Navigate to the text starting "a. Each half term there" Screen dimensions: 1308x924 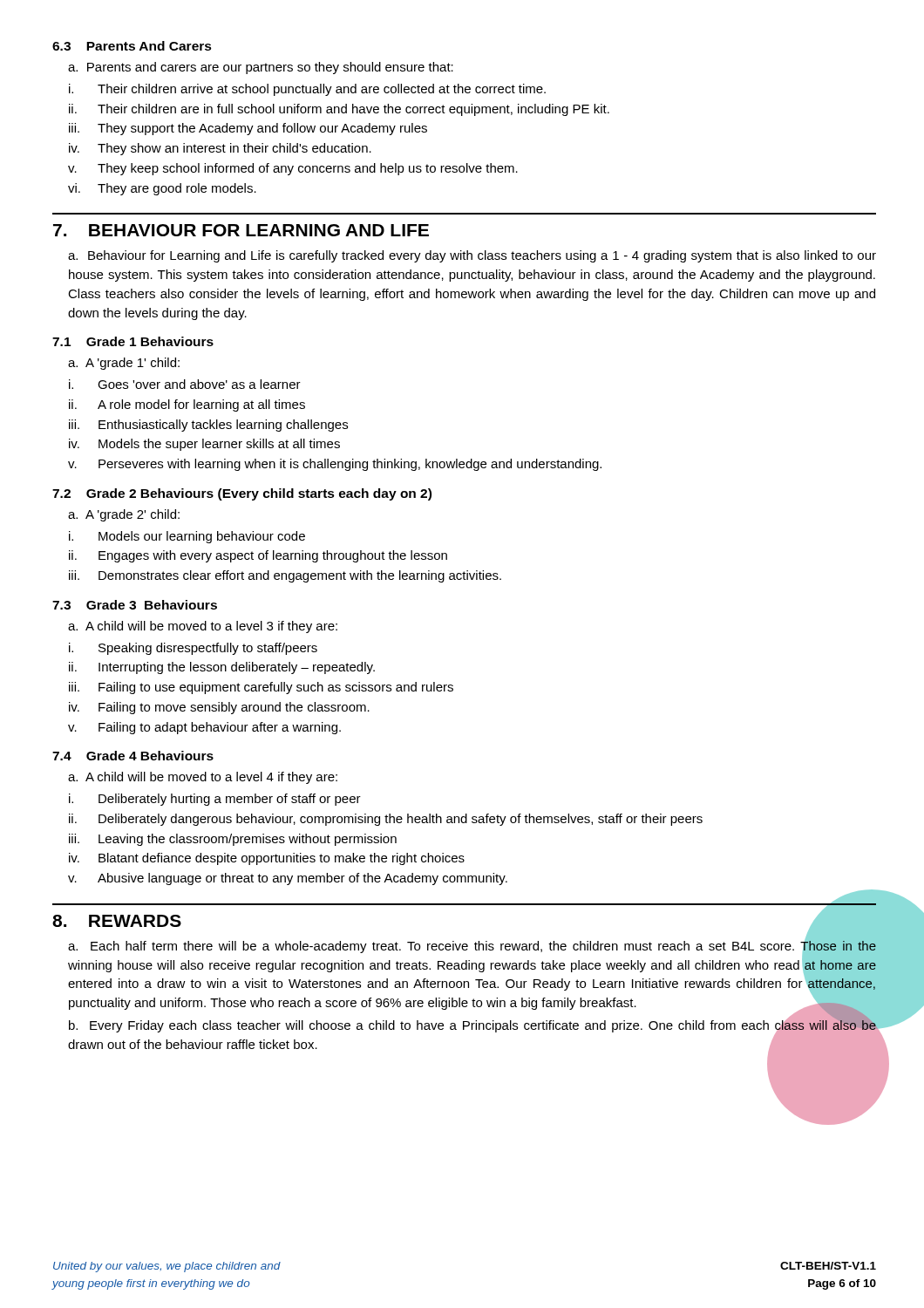pos(472,974)
